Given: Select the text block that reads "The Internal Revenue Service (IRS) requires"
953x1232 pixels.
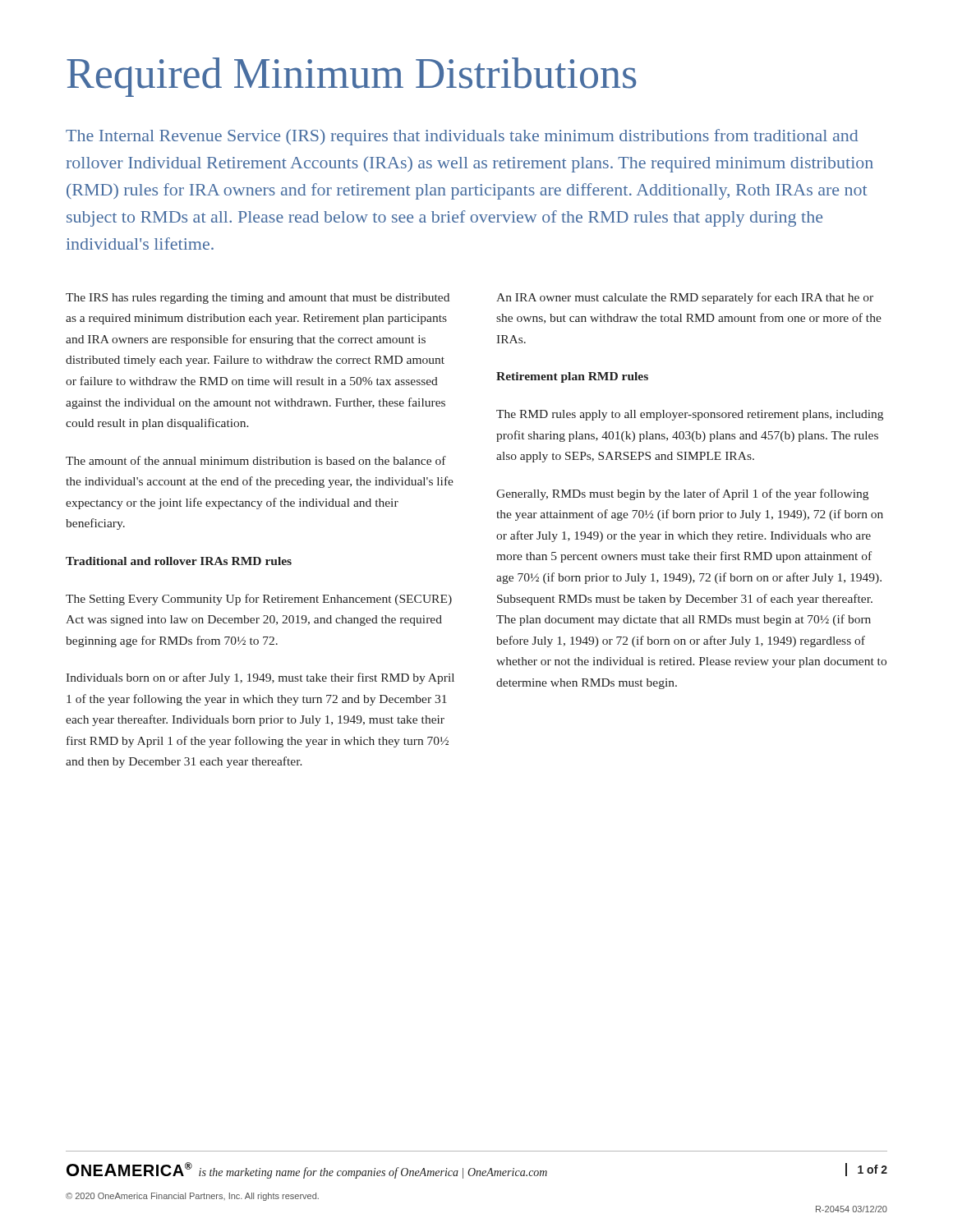Looking at the screenshot, I should click(x=476, y=189).
